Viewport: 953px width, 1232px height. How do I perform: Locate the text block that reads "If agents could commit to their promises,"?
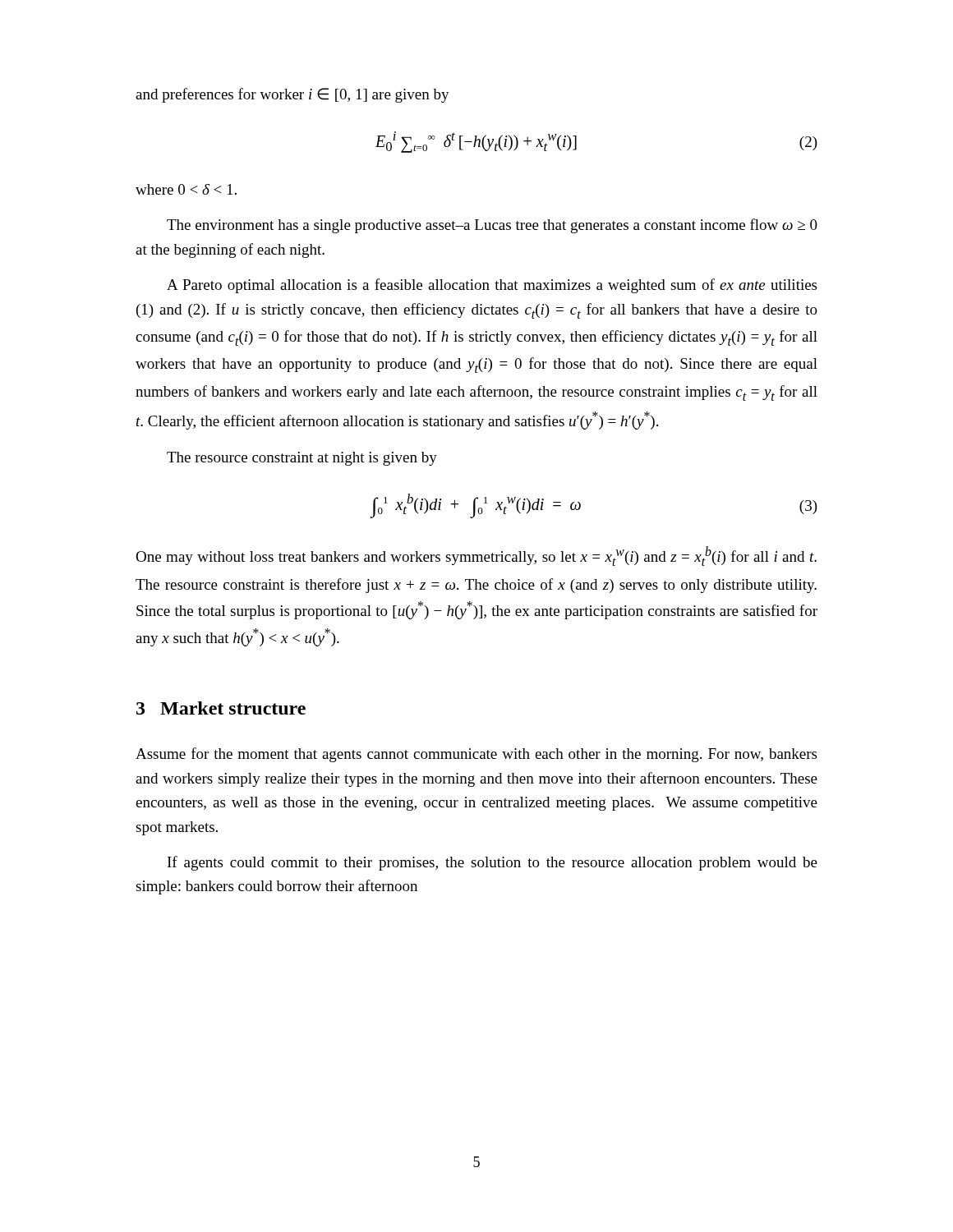point(476,874)
